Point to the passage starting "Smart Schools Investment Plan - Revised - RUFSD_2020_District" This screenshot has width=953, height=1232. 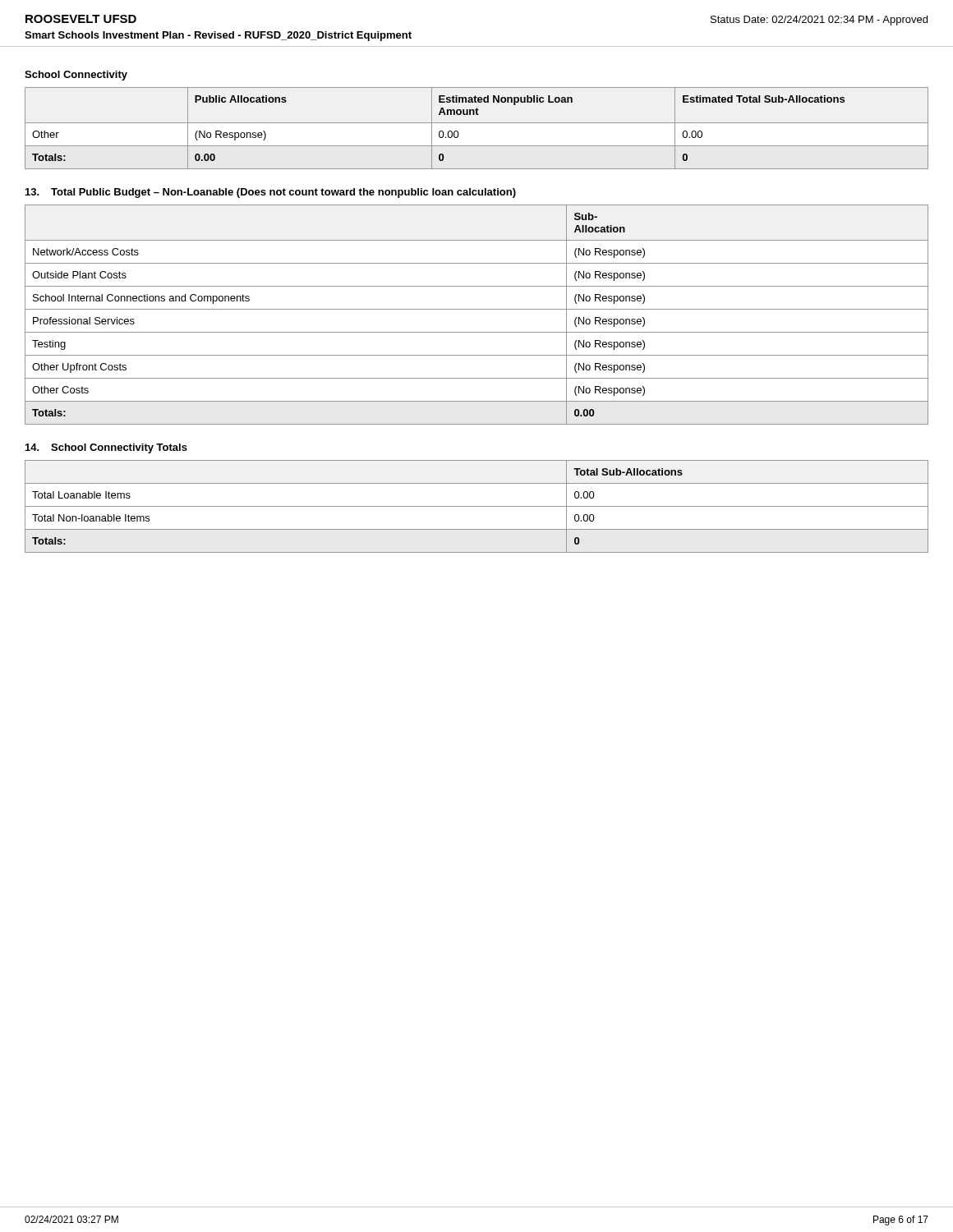218,35
